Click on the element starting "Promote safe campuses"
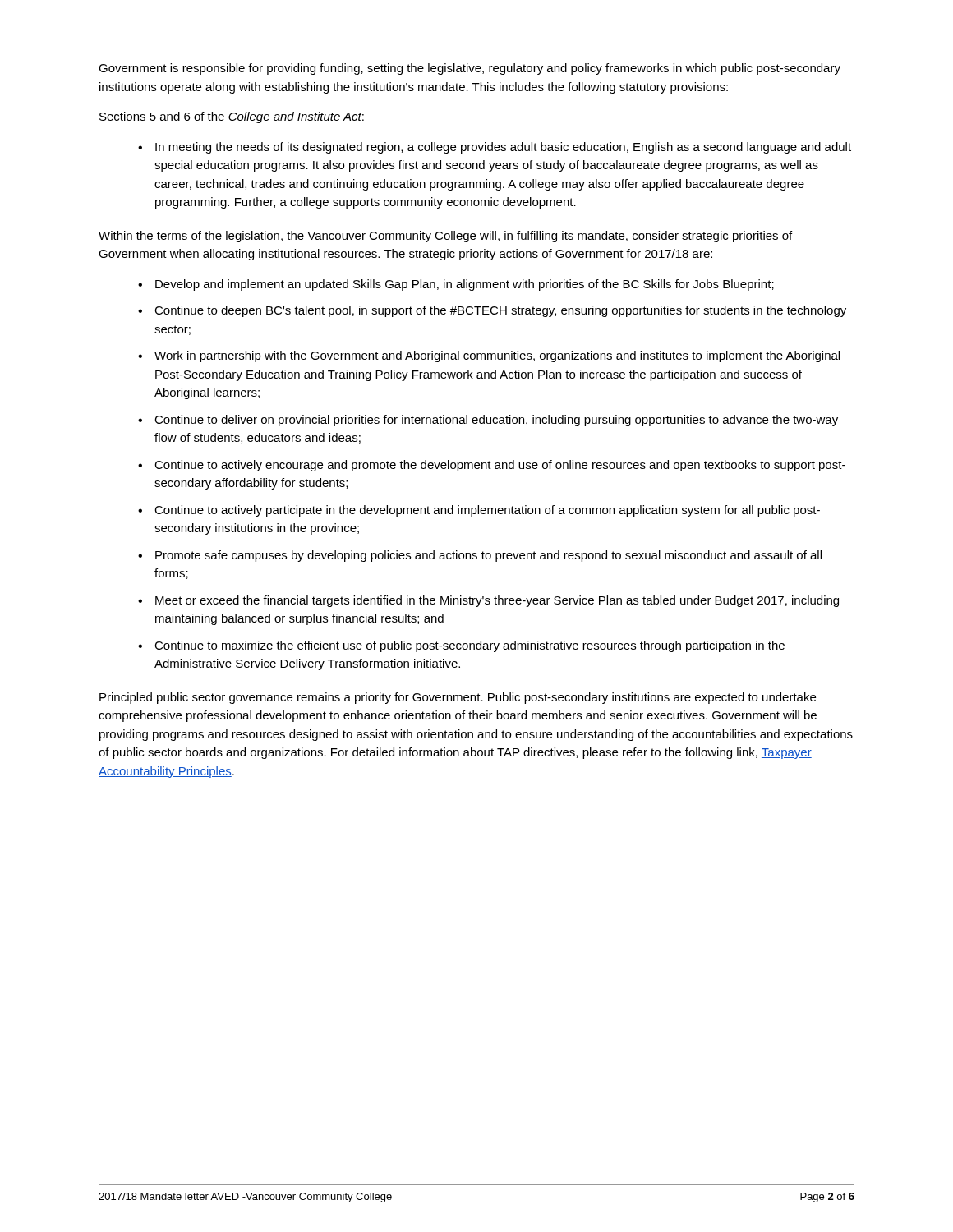The height and width of the screenshot is (1232, 953). [x=488, y=564]
